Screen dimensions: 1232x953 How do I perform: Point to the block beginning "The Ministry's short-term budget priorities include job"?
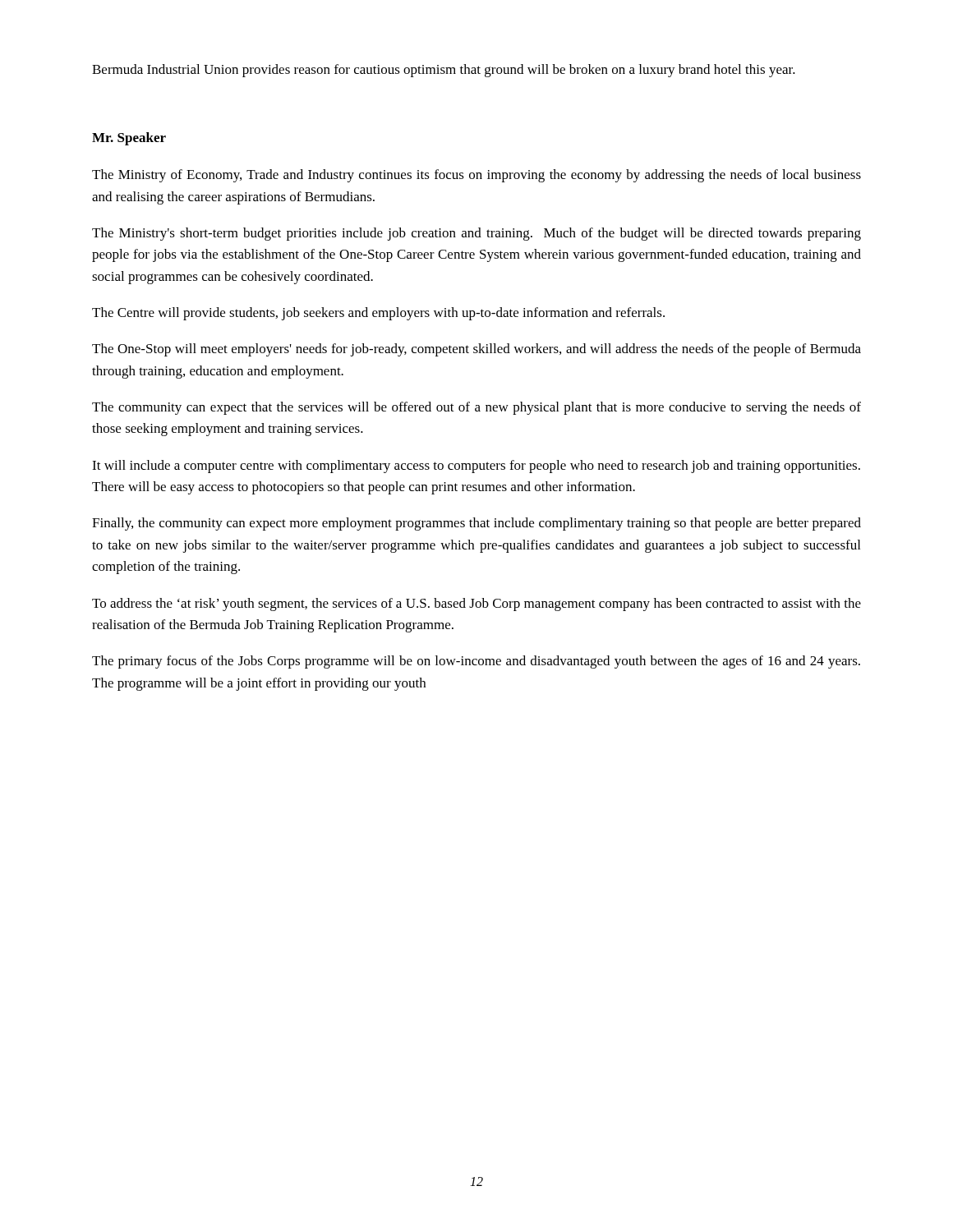tap(476, 255)
